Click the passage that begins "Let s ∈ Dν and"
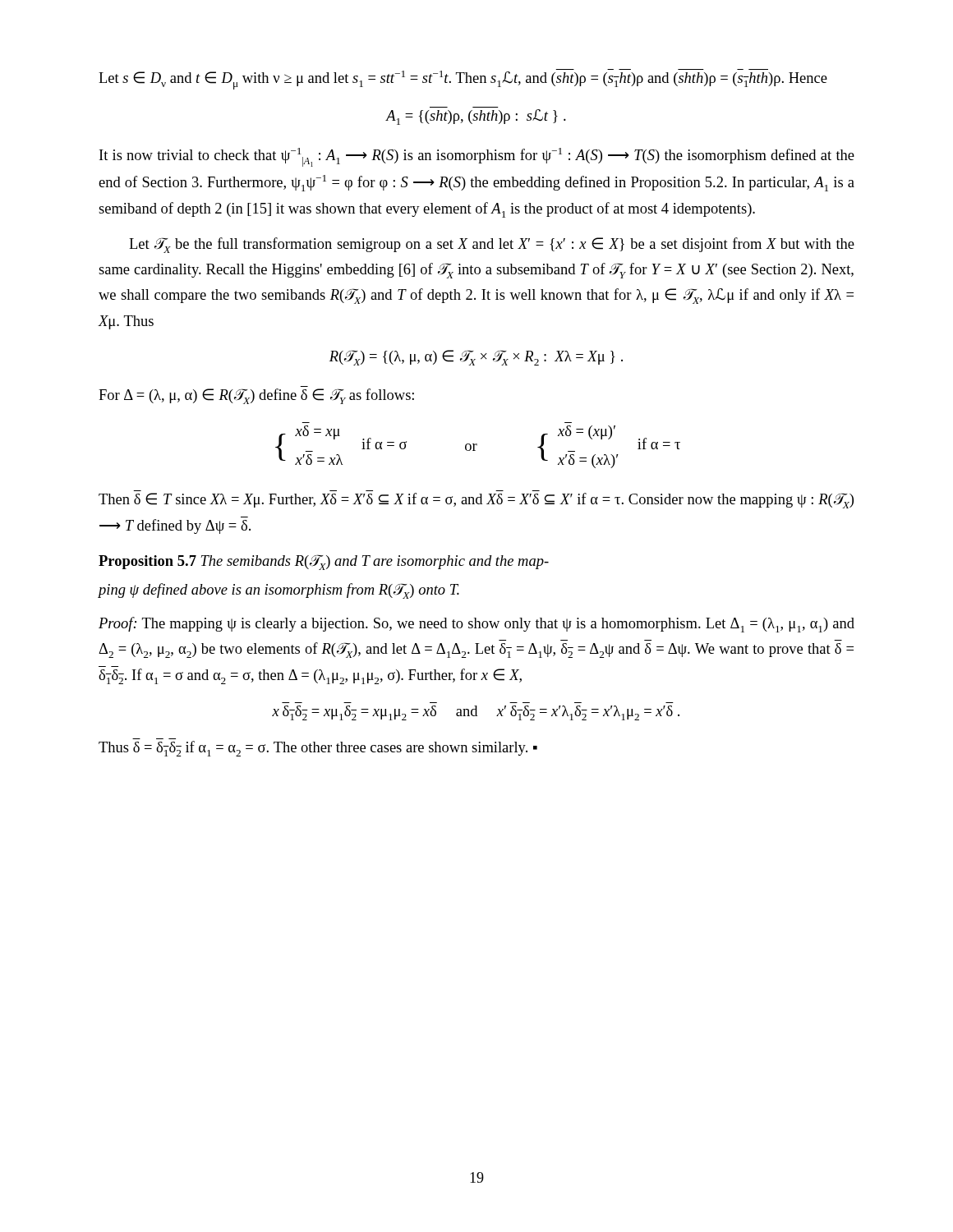Image resolution: width=953 pixels, height=1232 pixels. (x=476, y=79)
